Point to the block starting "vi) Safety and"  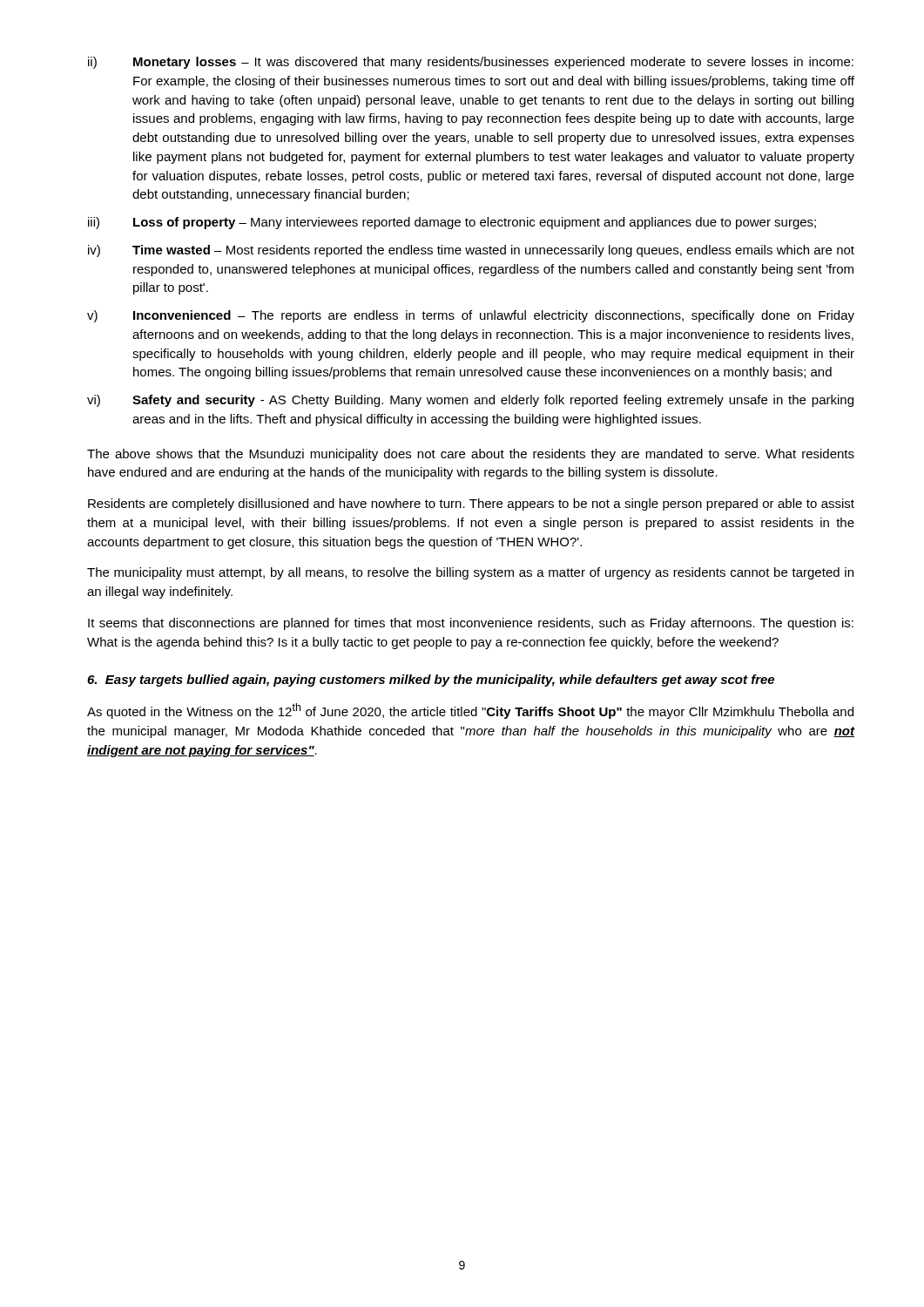471,409
